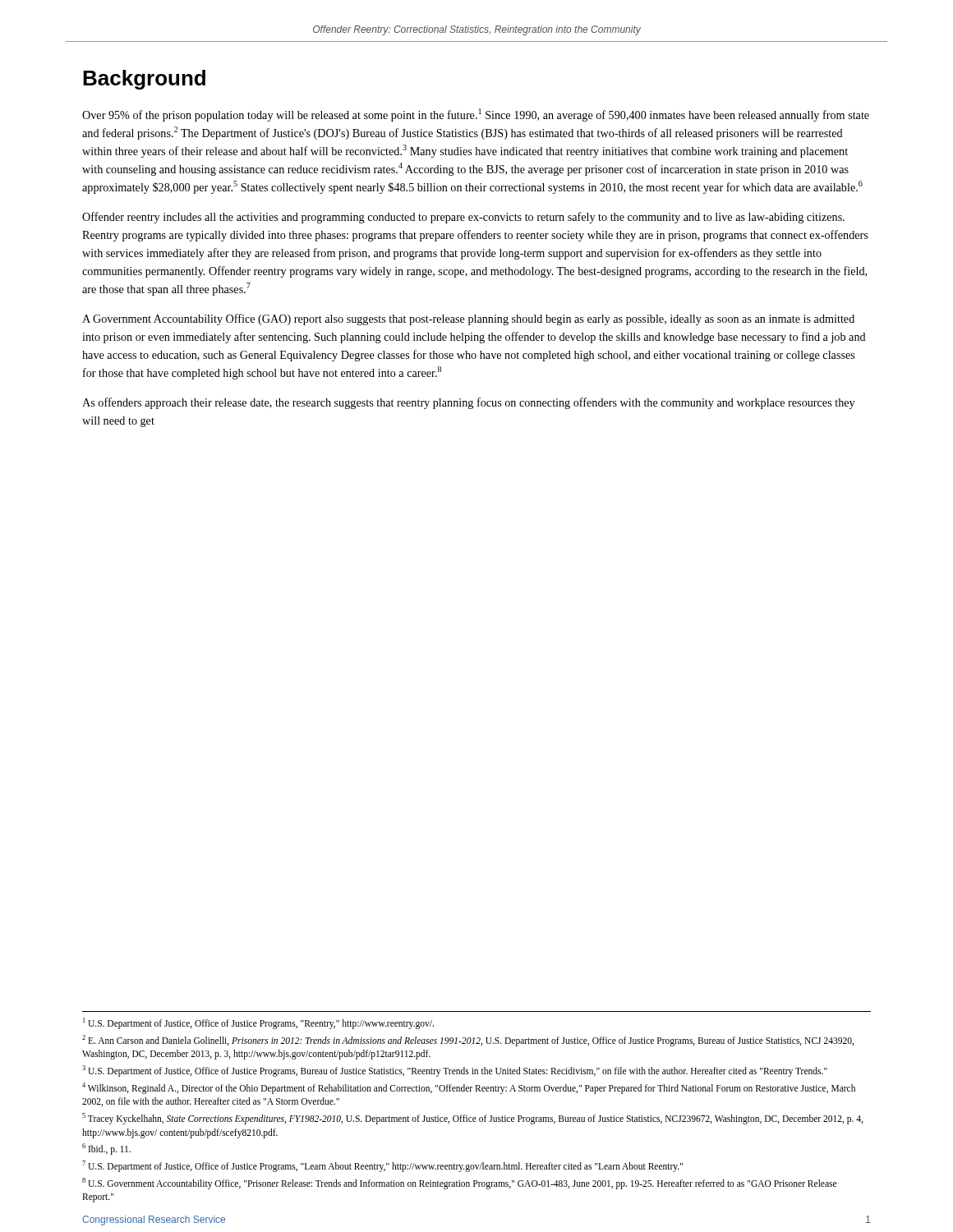The image size is (953, 1232).
Task: Find the text starting "5 Tracey Kyckelhahn,"
Action: pos(473,1125)
